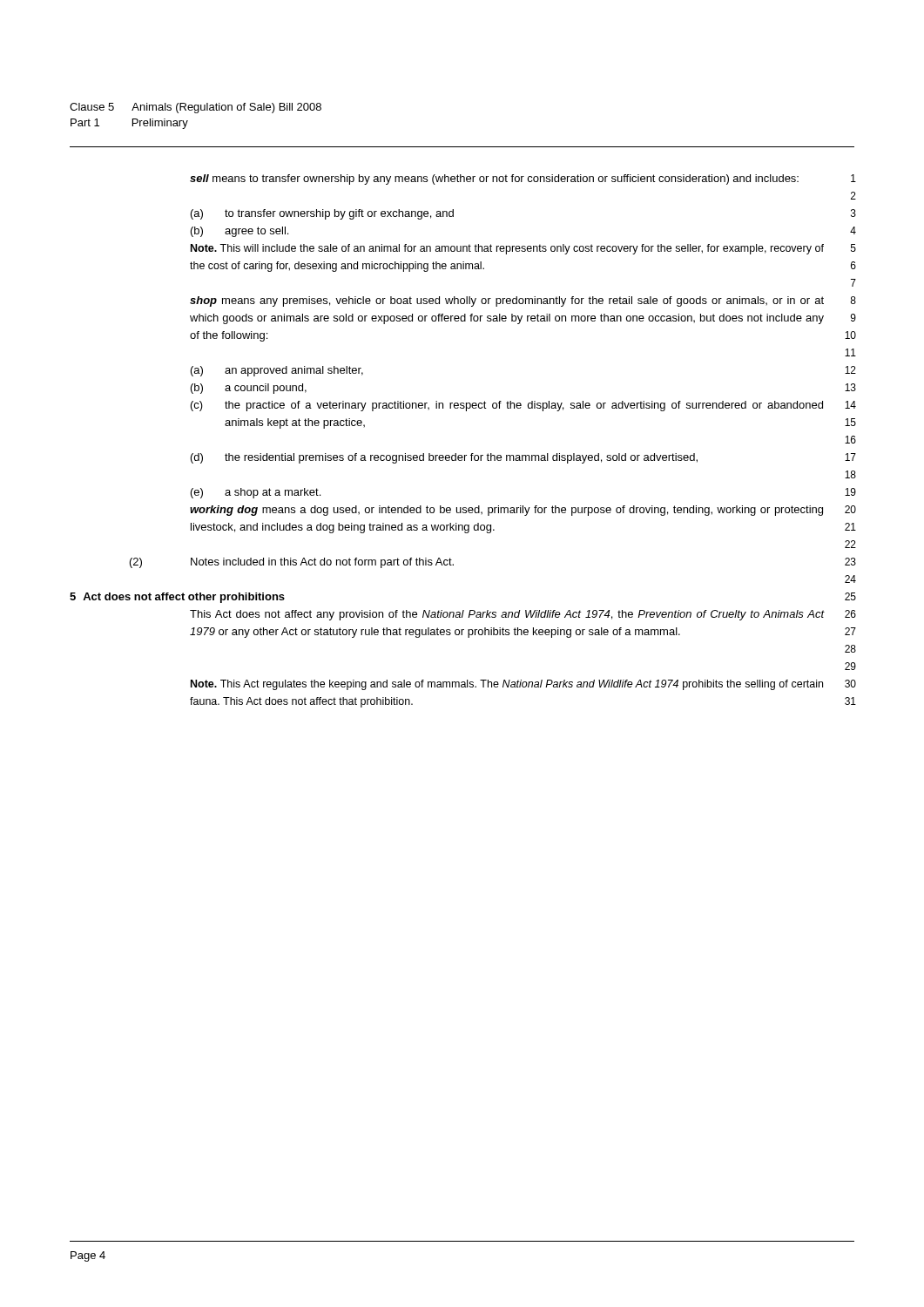Viewport: 924px width, 1307px height.
Task: Click where it says "(b)a council pound,"
Action: pyautogui.click(x=249, y=389)
